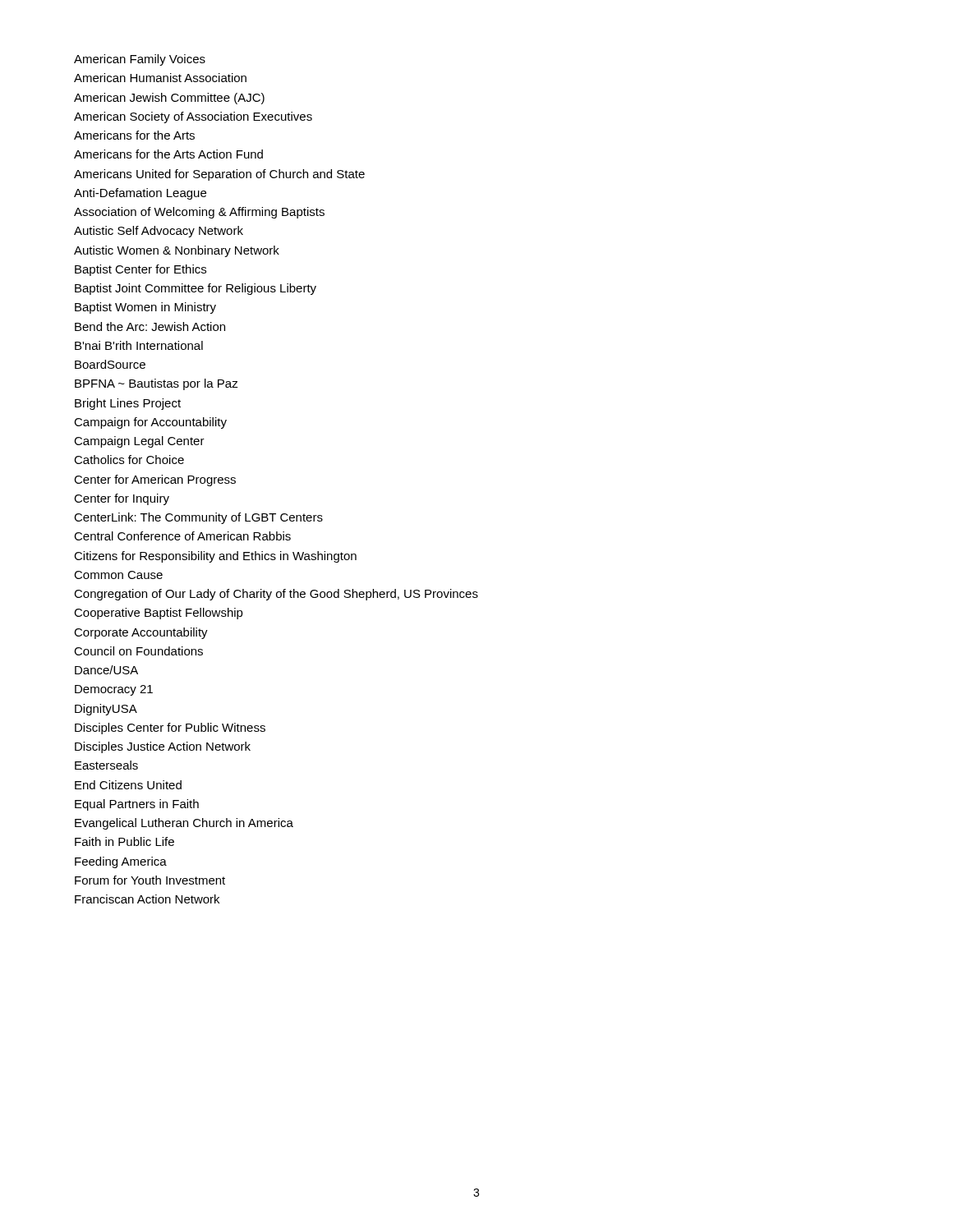Select the block starting "Disciples Justice Action Network"
The height and width of the screenshot is (1232, 953).
(x=162, y=746)
